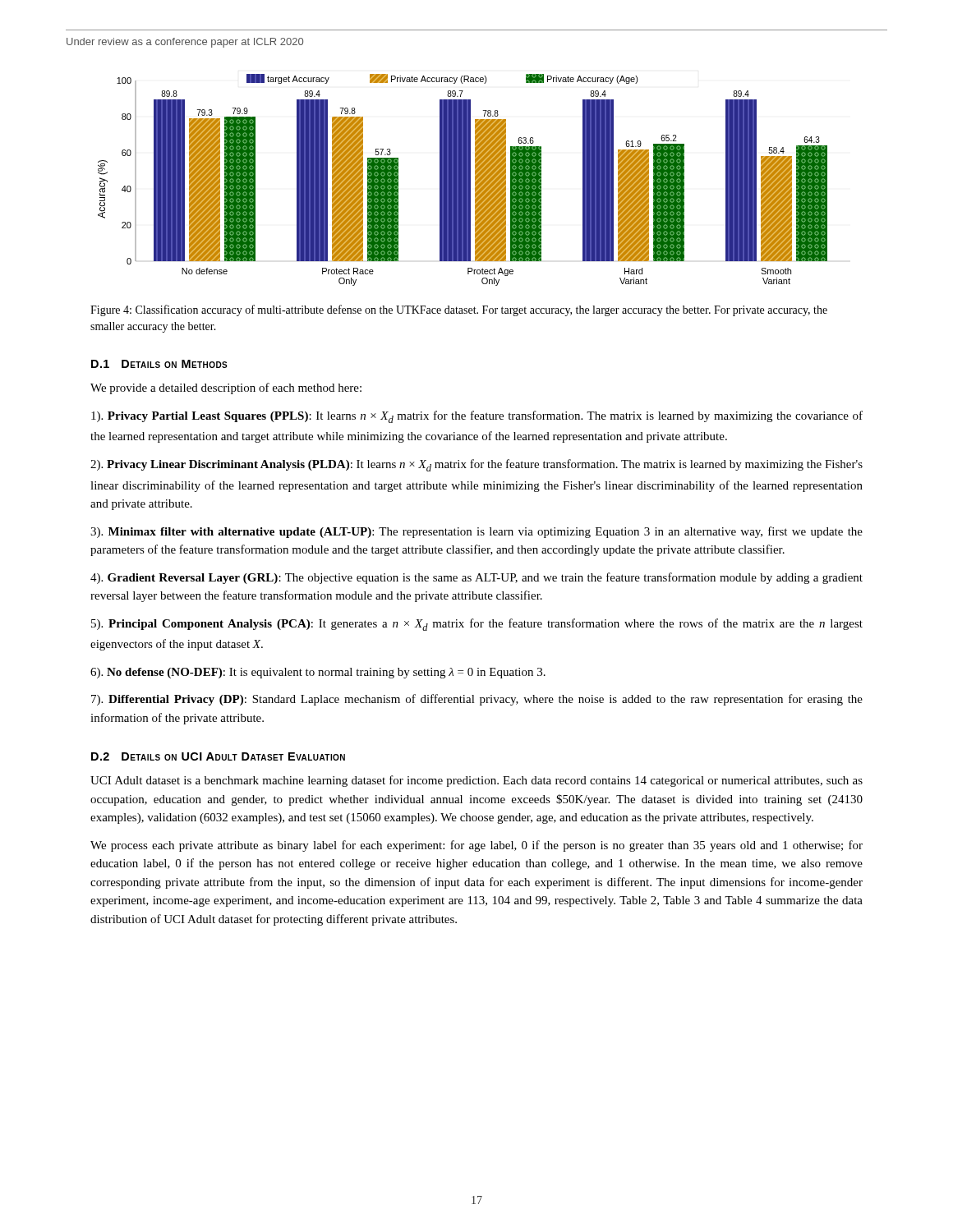Navigate to the region starting "UCI Adult dataset is a benchmark"

point(476,799)
